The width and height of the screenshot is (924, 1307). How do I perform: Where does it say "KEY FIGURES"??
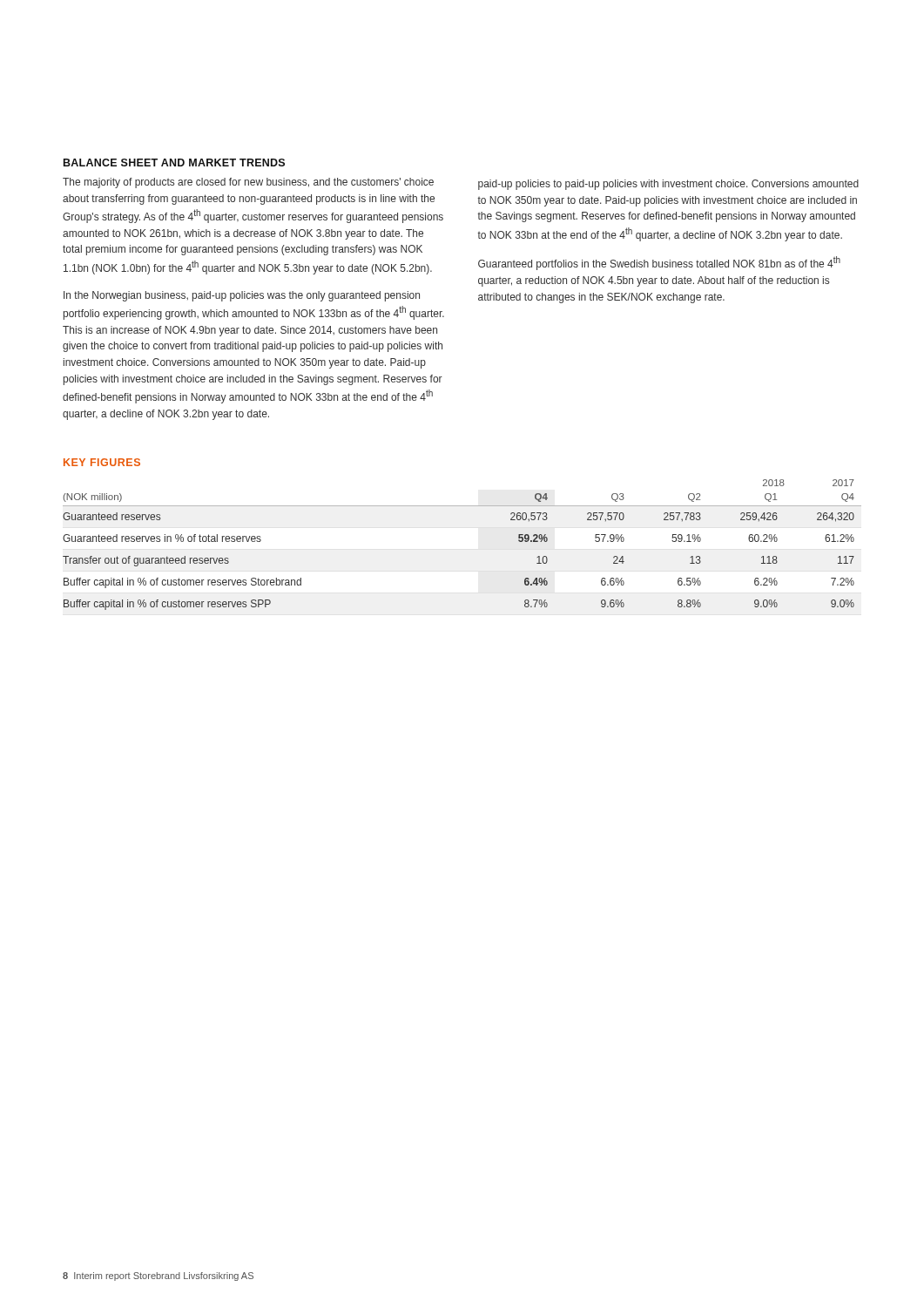tap(102, 463)
